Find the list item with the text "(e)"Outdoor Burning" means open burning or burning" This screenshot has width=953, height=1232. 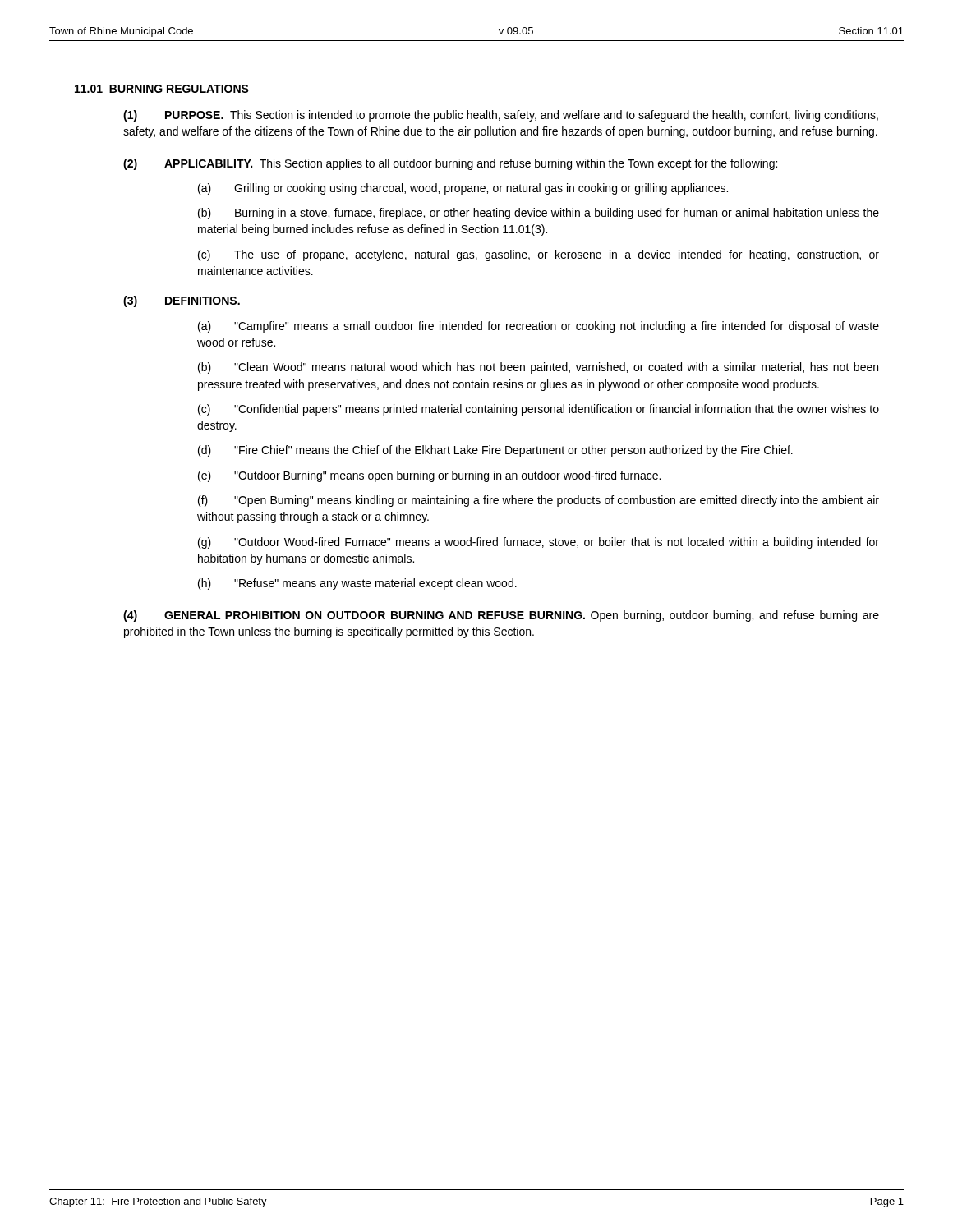pos(429,475)
